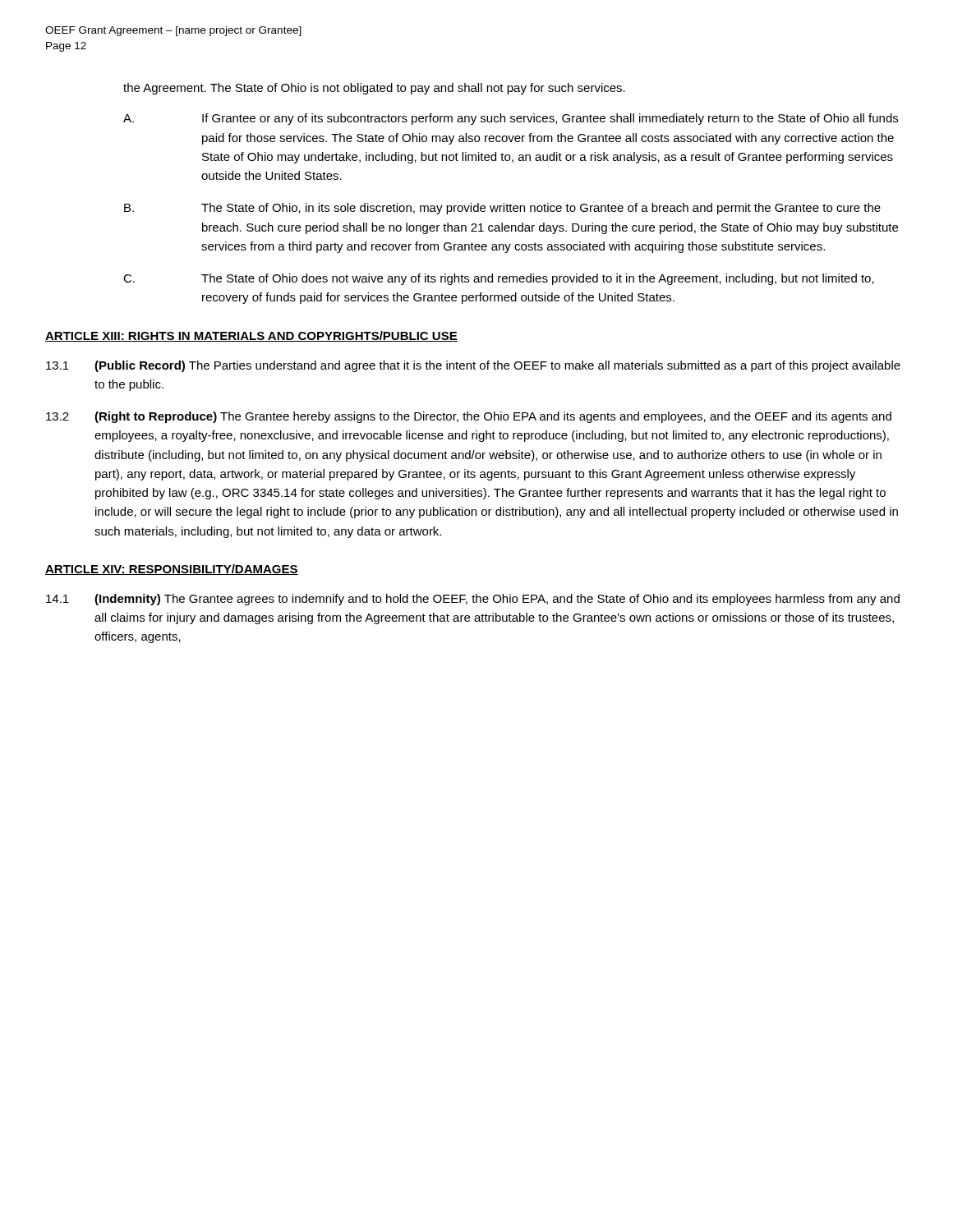Where is the section header that starts "ARTICLE XIII: RIGHTS"?
Viewport: 953px width, 1232px height.
(x=251, y=335)
